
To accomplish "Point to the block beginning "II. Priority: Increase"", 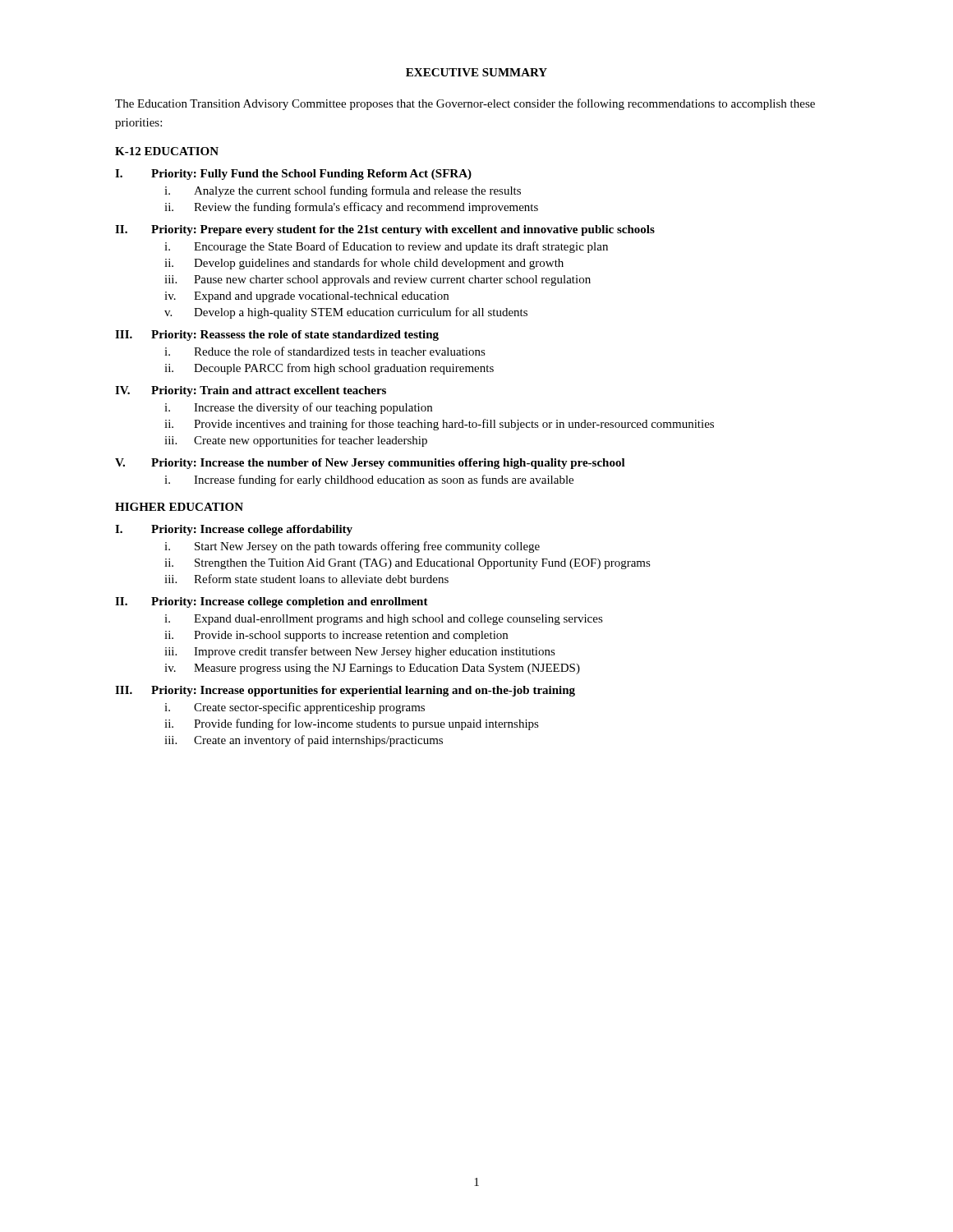I will click(x=271, y=602).
